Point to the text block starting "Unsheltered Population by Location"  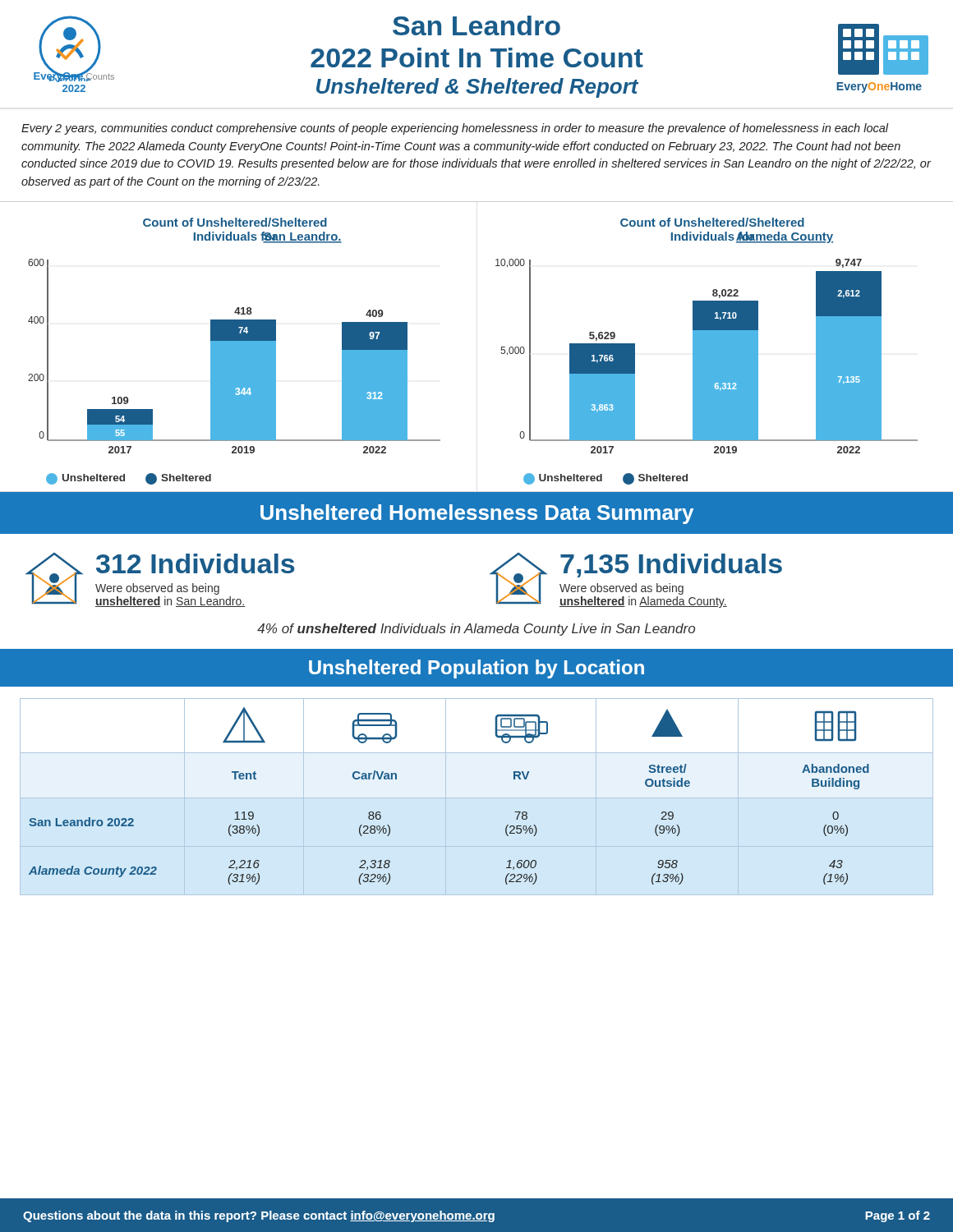click(476, 667)
